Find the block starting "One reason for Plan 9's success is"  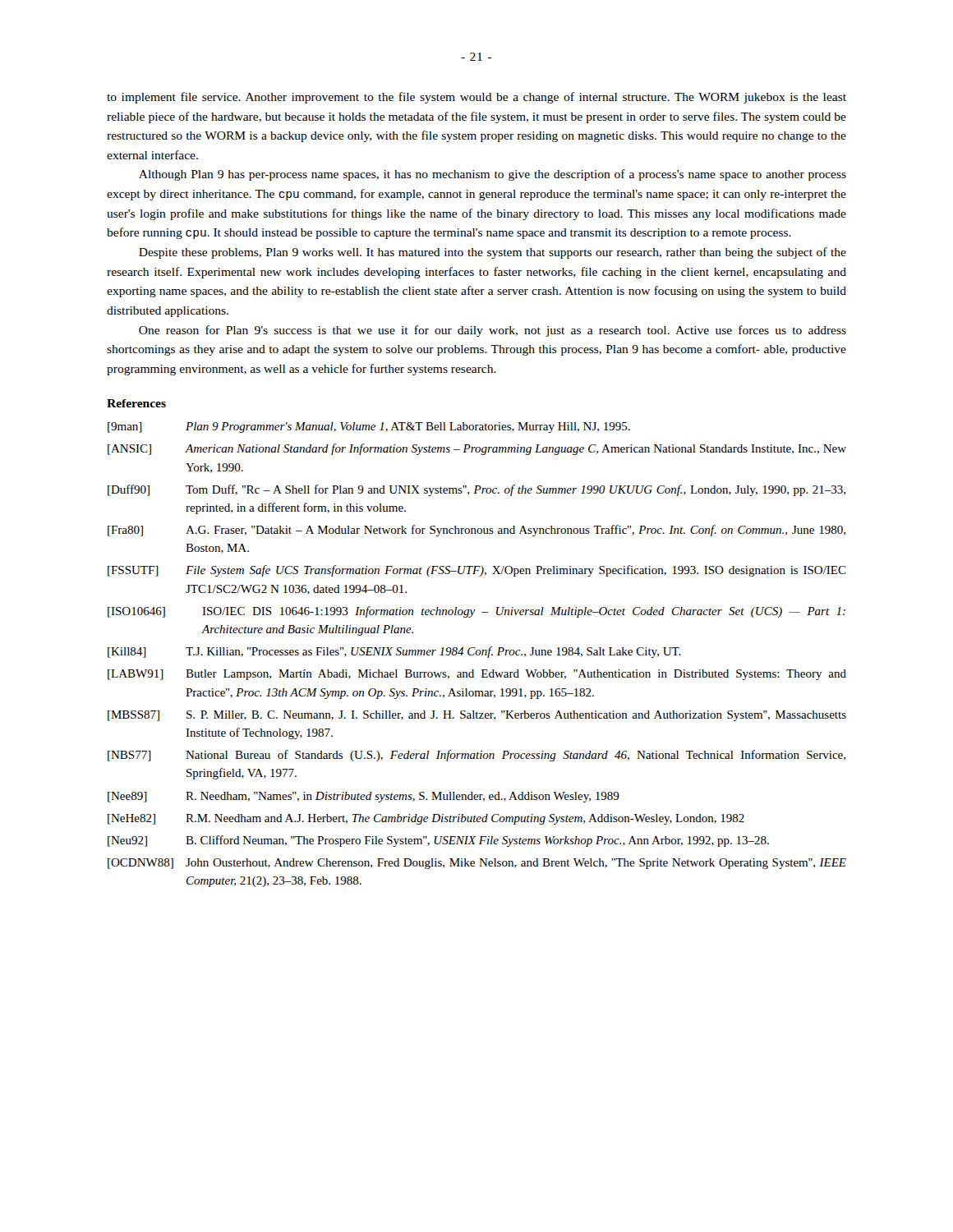[476, 349]
